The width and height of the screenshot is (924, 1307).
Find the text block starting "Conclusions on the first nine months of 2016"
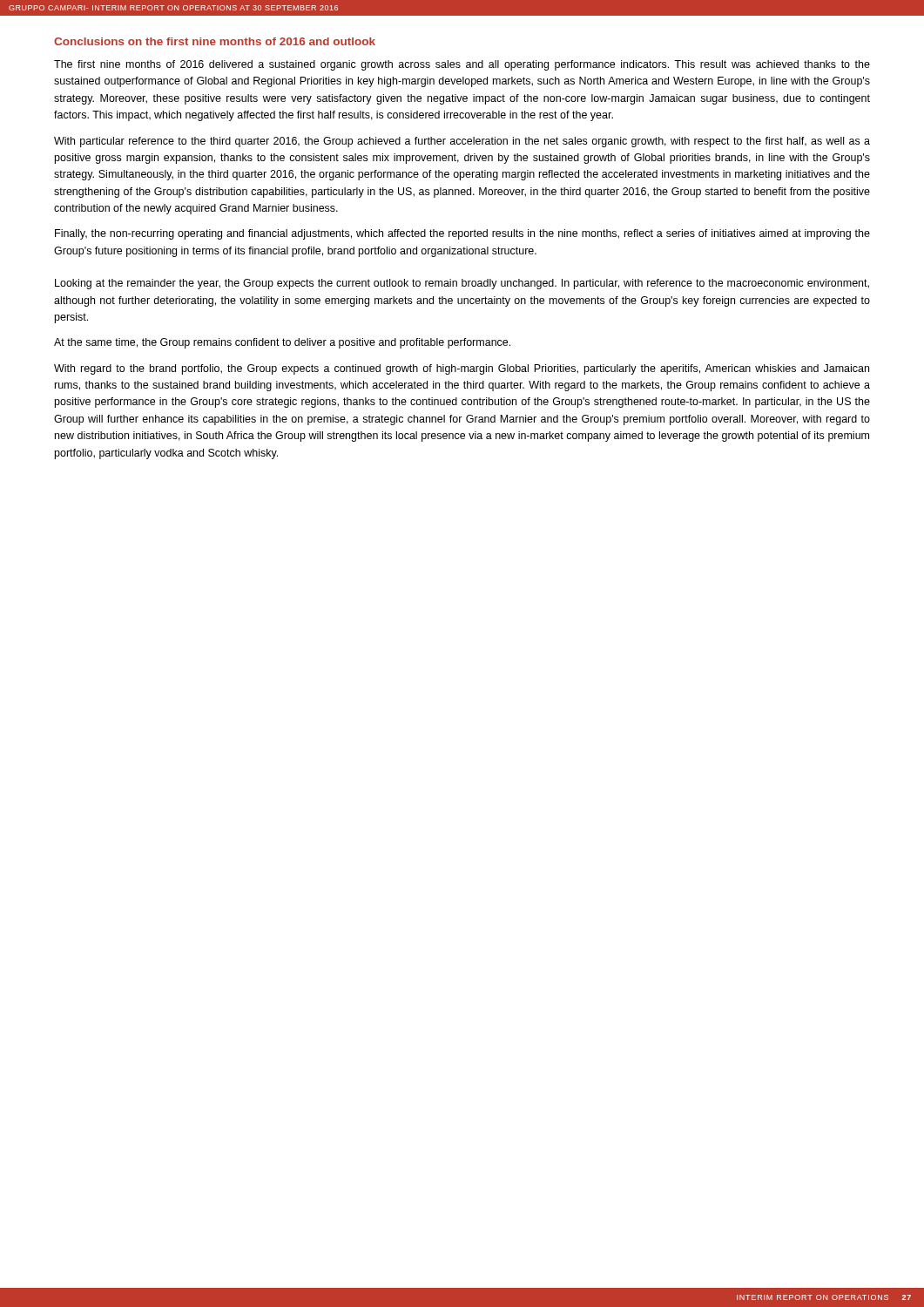pyautogui.click(x=215, y=41)
